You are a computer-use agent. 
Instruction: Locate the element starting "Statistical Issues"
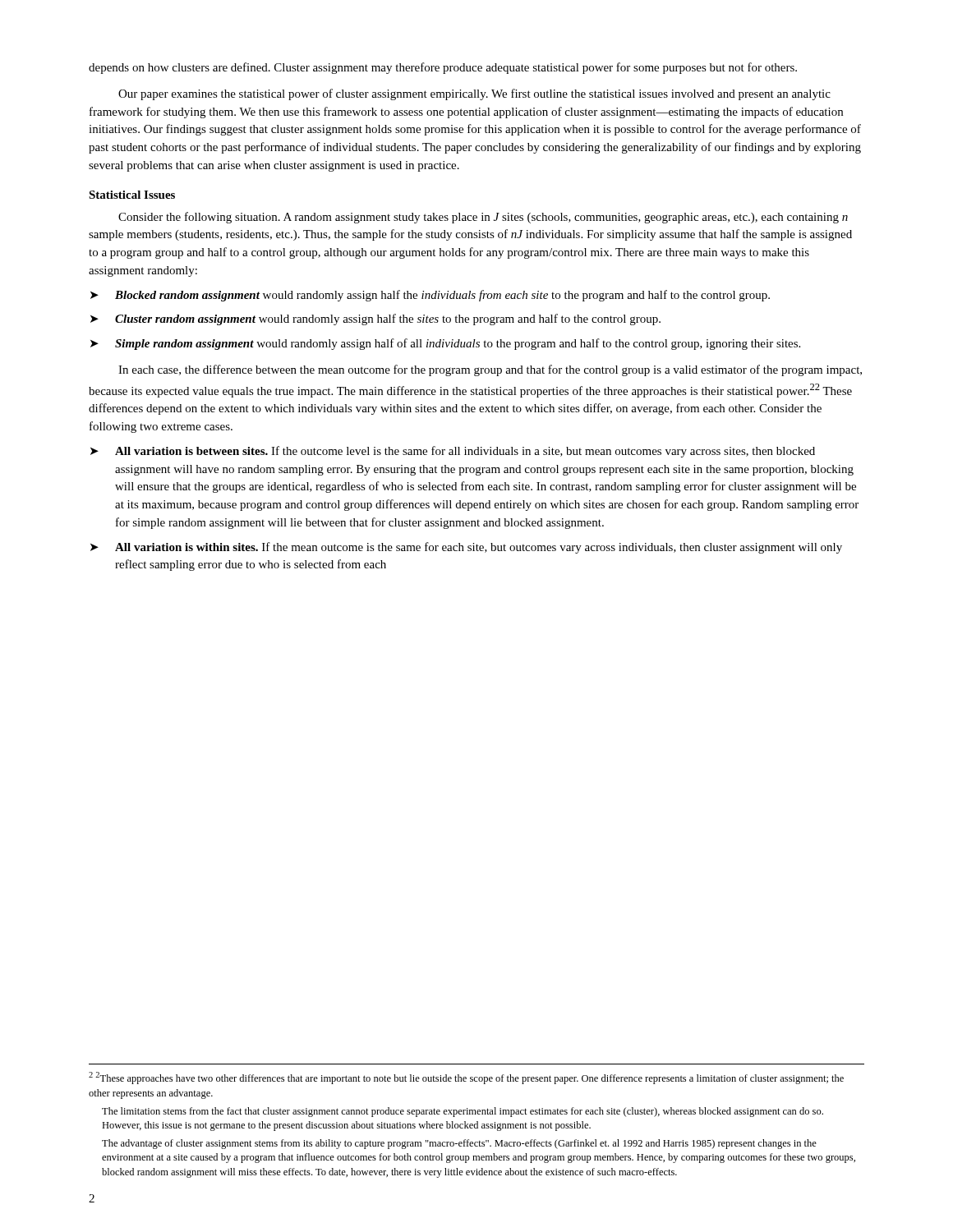click(x=132, y=194)
